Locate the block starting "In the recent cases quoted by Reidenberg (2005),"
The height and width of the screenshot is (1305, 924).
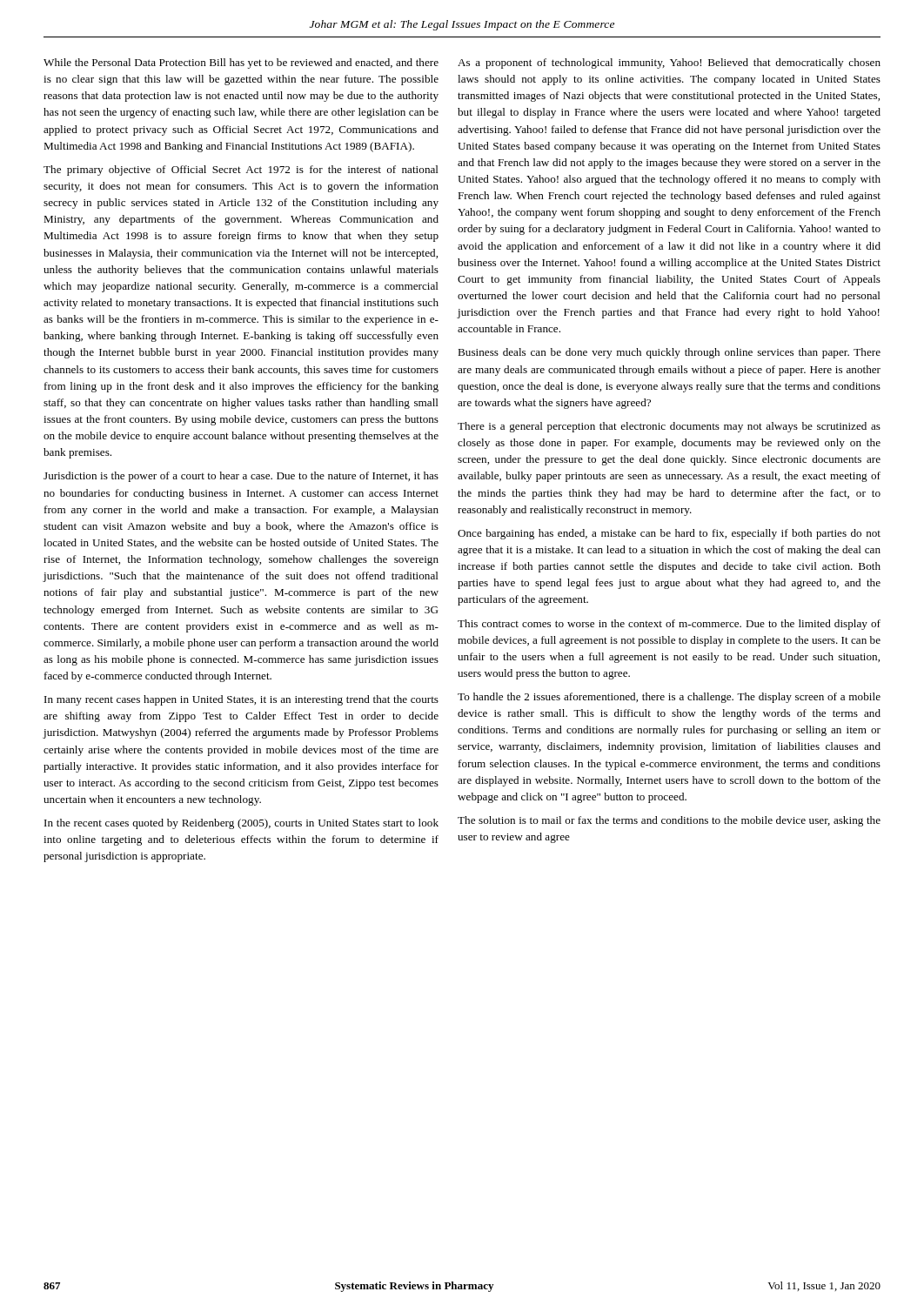[x=241, y=839]
